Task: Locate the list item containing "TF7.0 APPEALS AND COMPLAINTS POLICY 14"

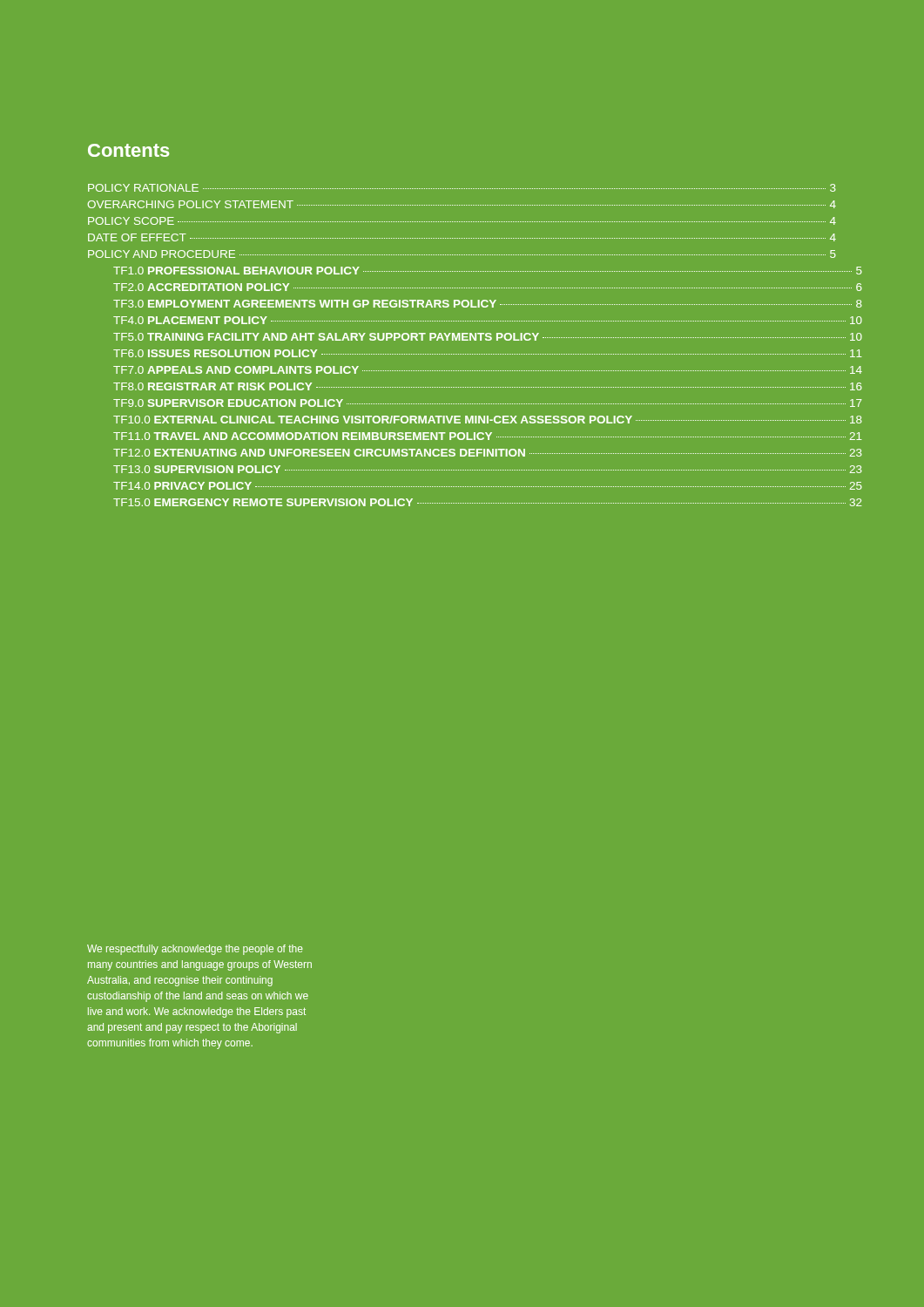Action: [488, 370]
